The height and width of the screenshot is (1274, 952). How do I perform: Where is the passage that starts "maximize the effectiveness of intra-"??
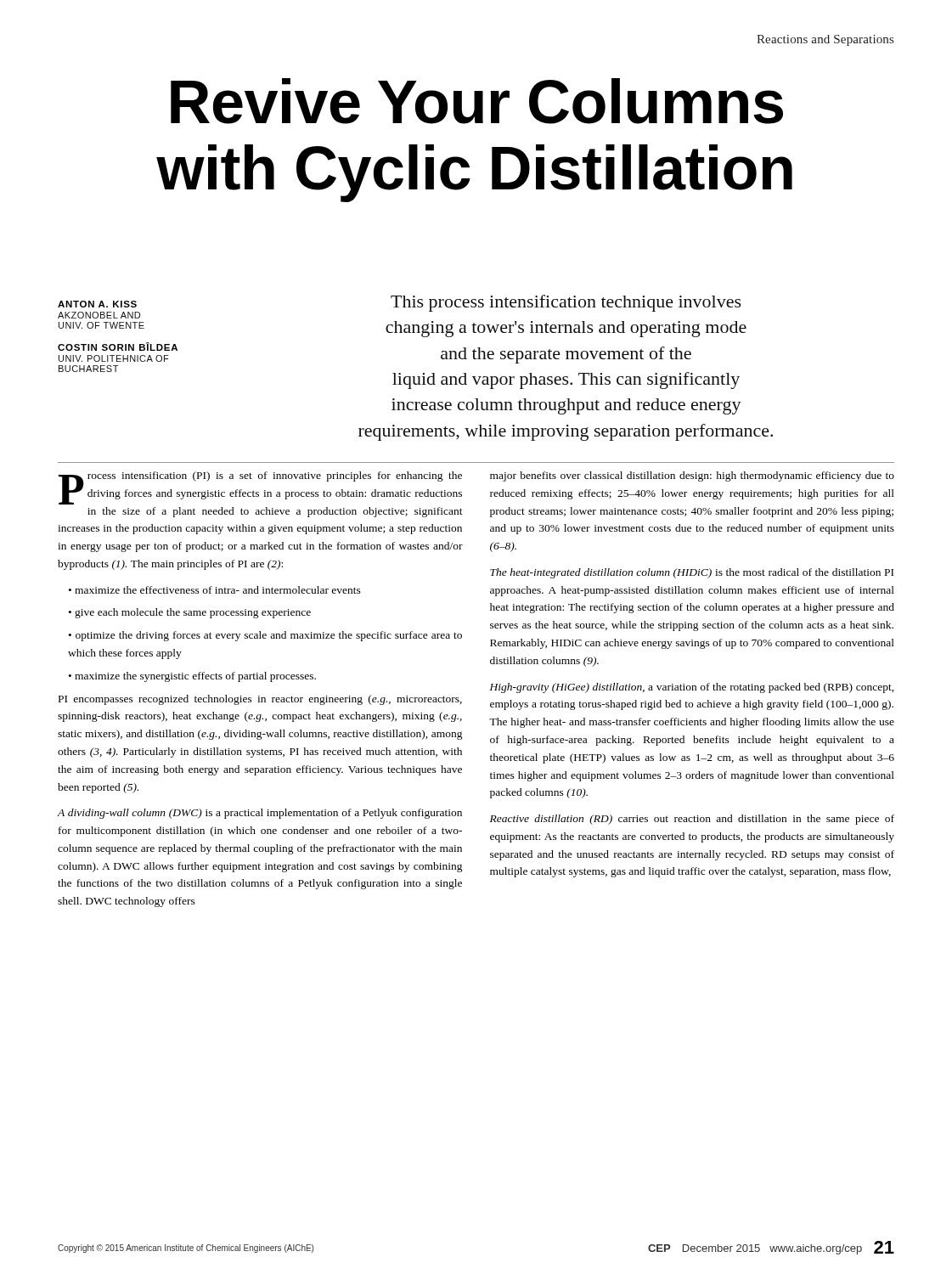[x=218, y=590]
